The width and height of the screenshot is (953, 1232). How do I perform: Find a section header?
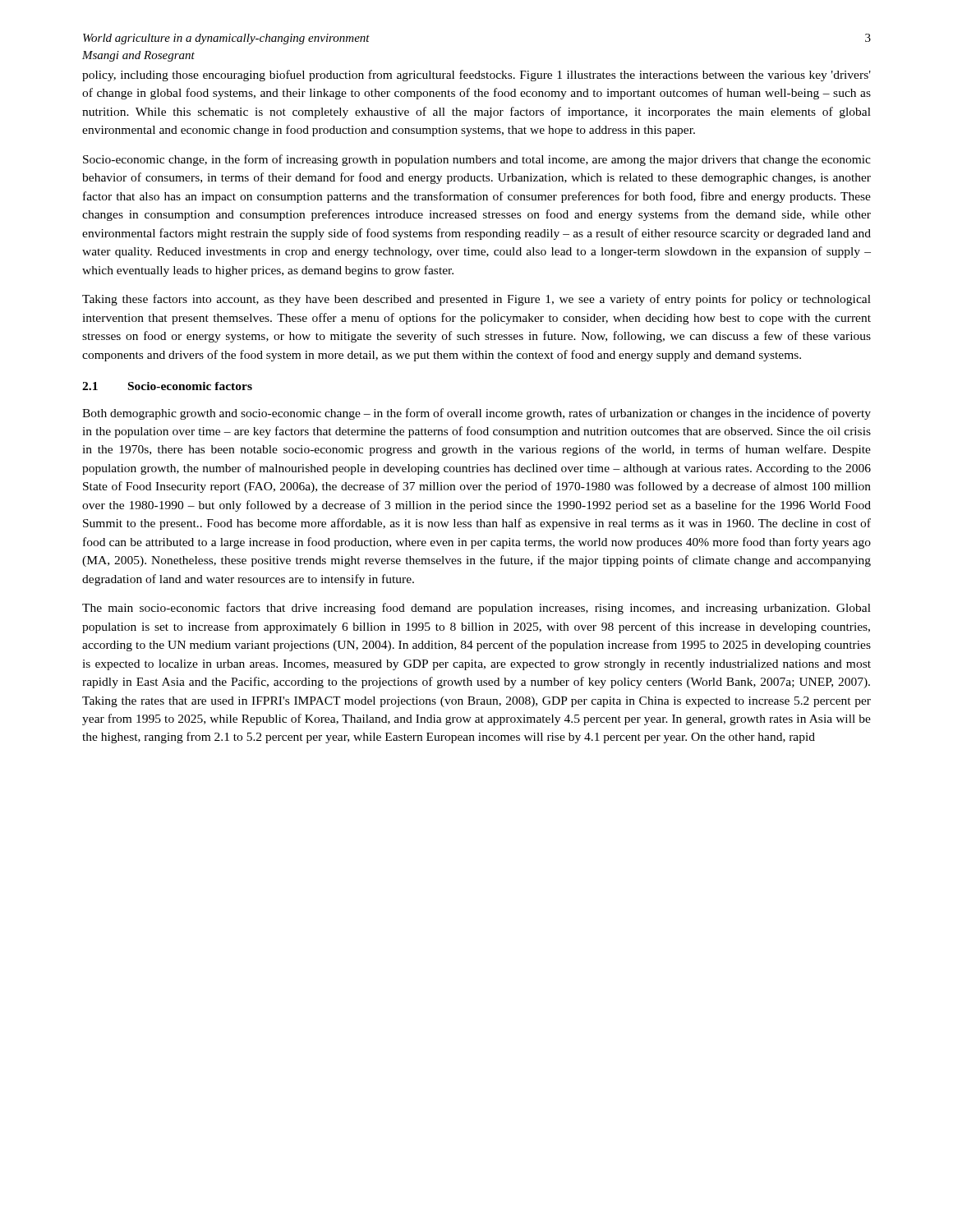[x=167, y=386]
